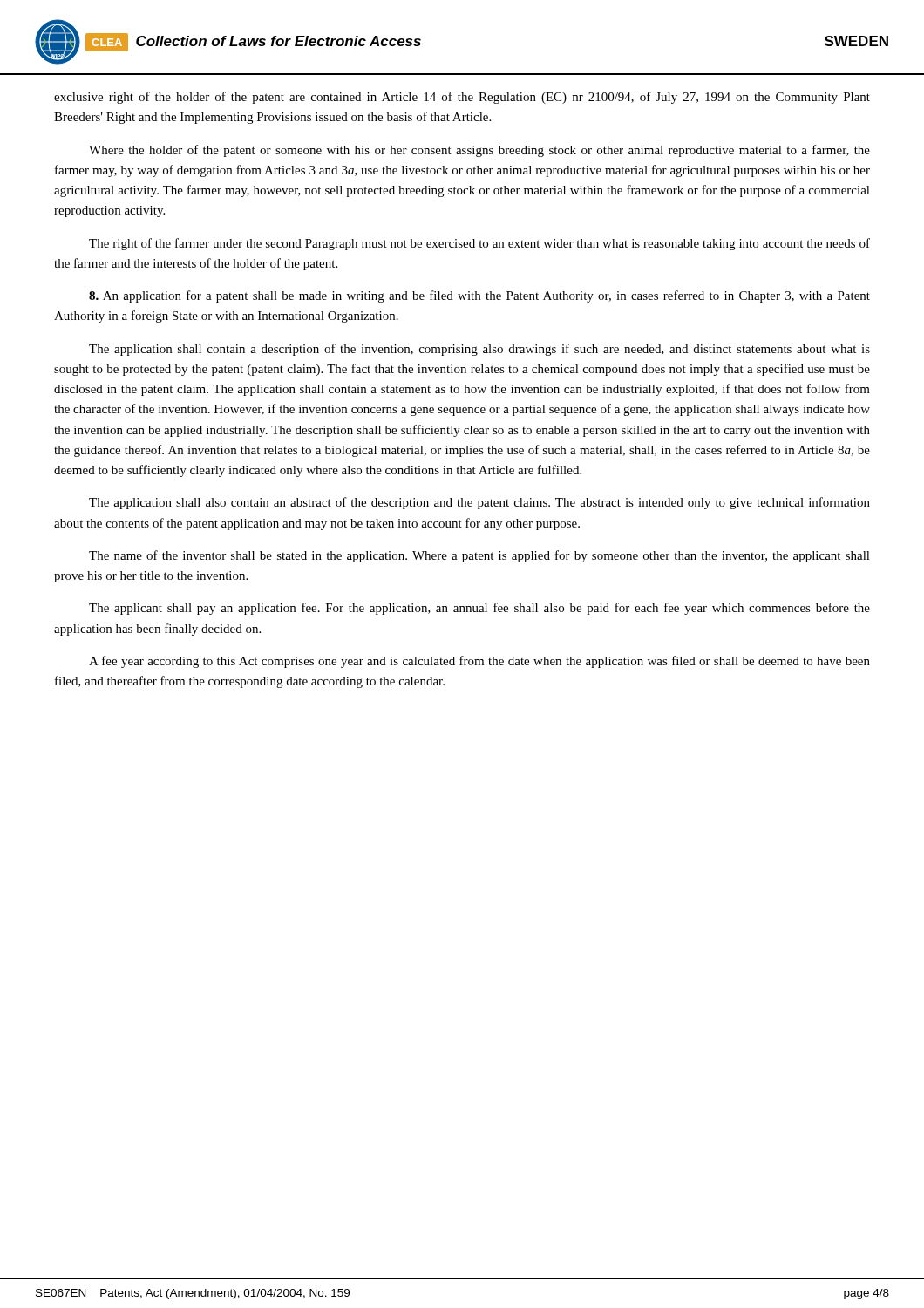Find the text block that says "The name of the"

coord(462,566)
